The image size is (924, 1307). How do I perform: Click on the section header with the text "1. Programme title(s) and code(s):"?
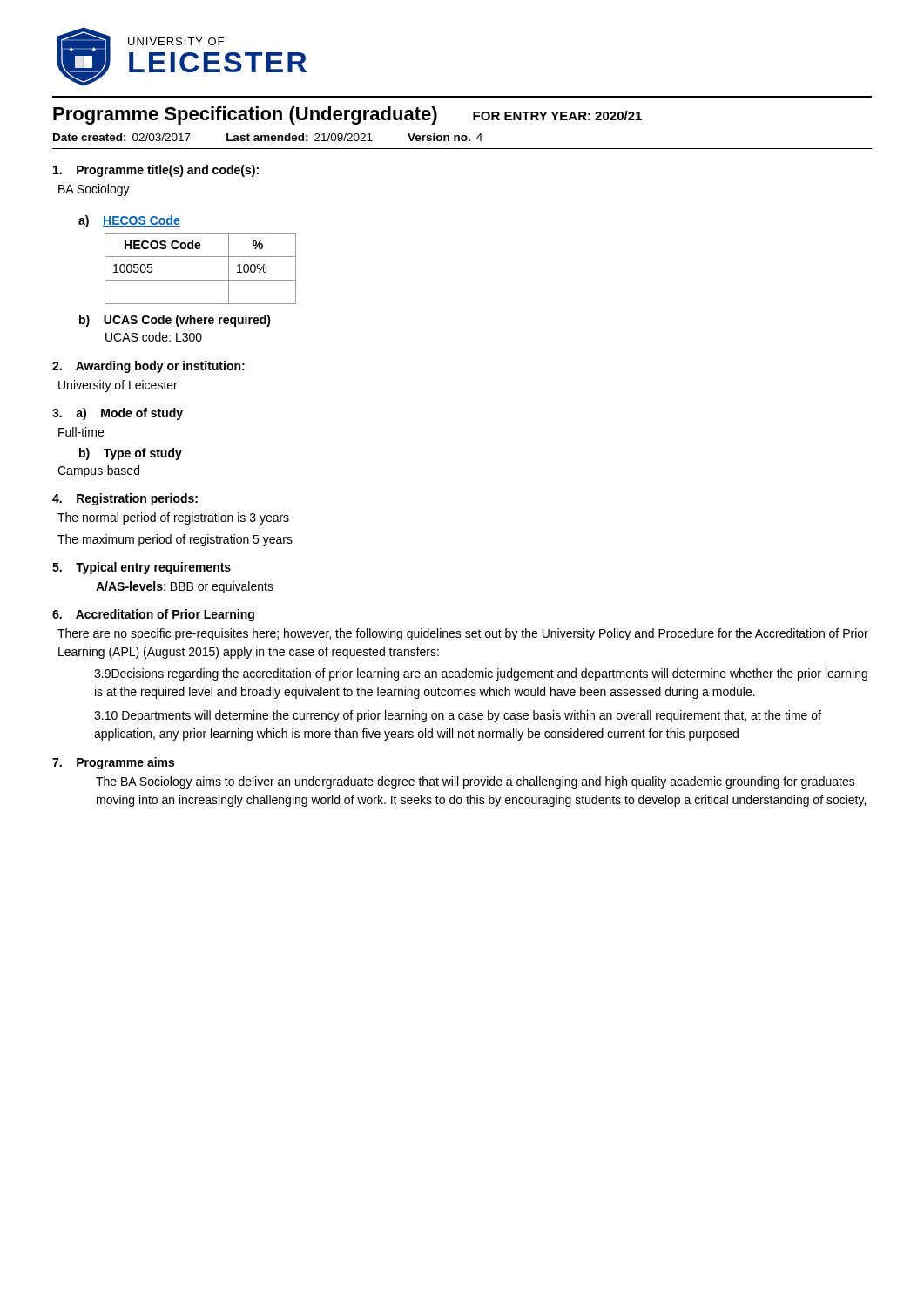point(156,170)
